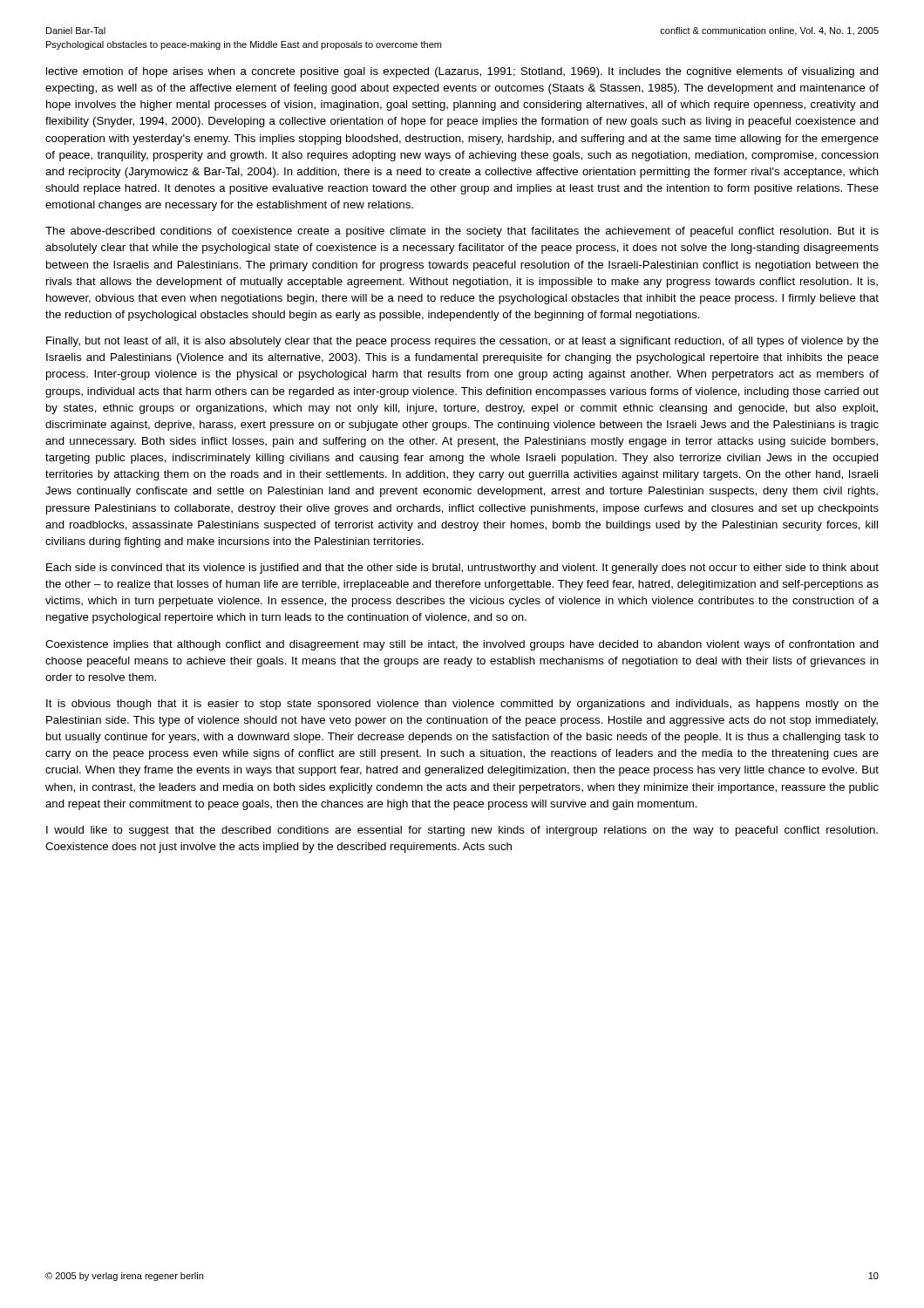Find the text block starting "lective emotion of hope"
This screenshot has height=1308, width=924.
tap(462, 138)
